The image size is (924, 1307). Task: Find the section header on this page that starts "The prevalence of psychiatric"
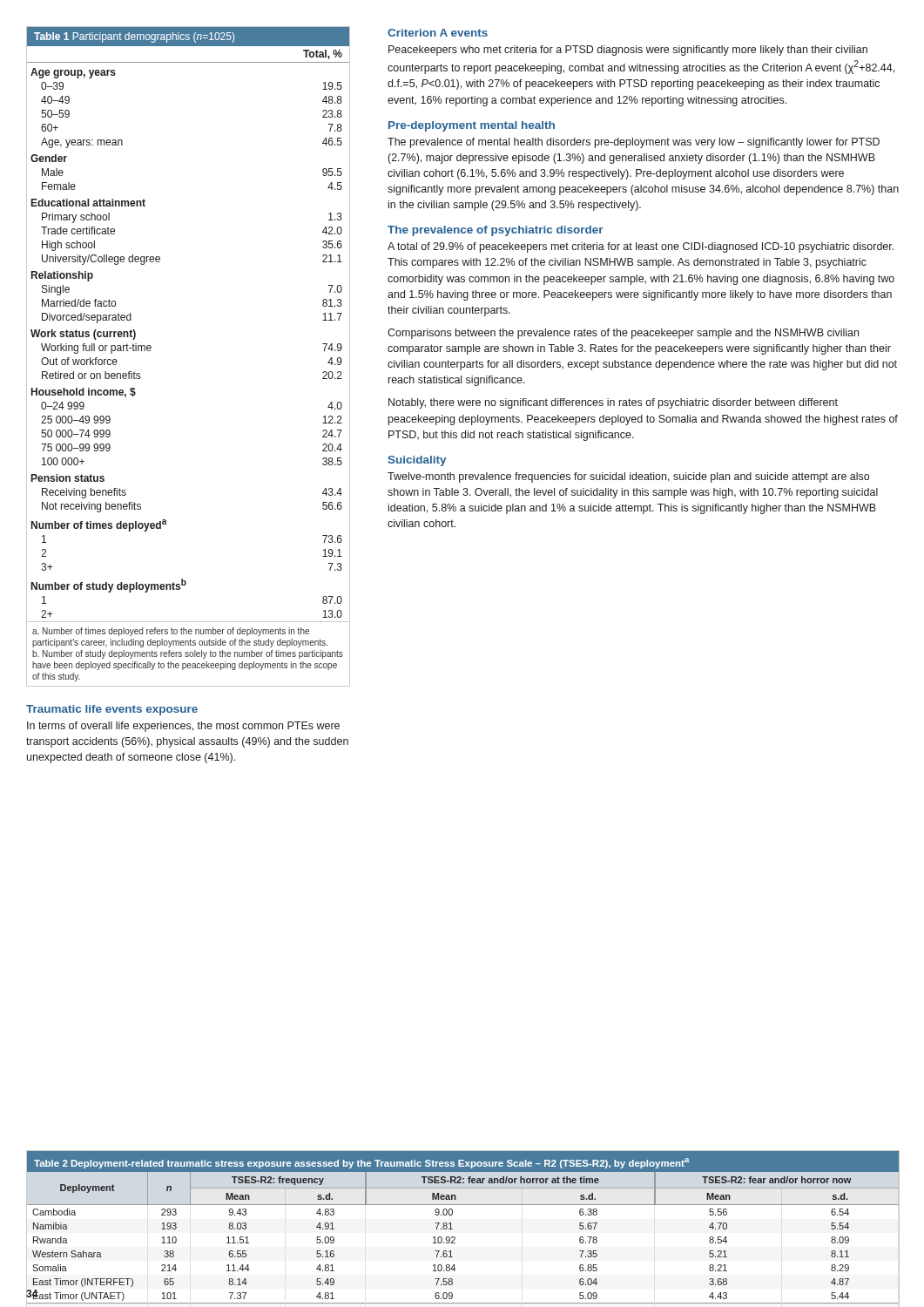click(x=495, y=230)
